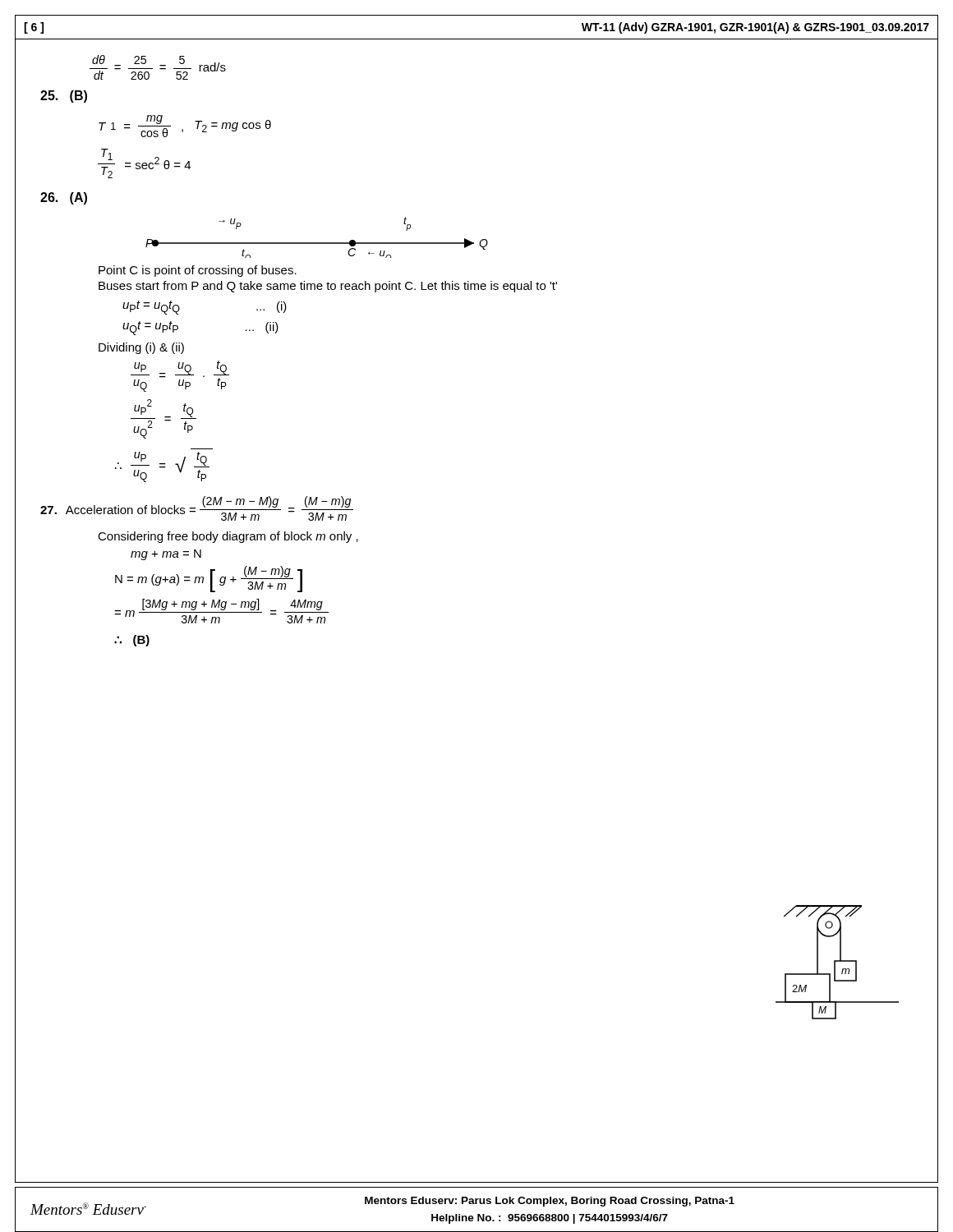The width and height of the screenshot is (953, 1232).
Task: Click where it says "uPt = uQtQ ... (i)"
Action: click(x=157, y=308)
